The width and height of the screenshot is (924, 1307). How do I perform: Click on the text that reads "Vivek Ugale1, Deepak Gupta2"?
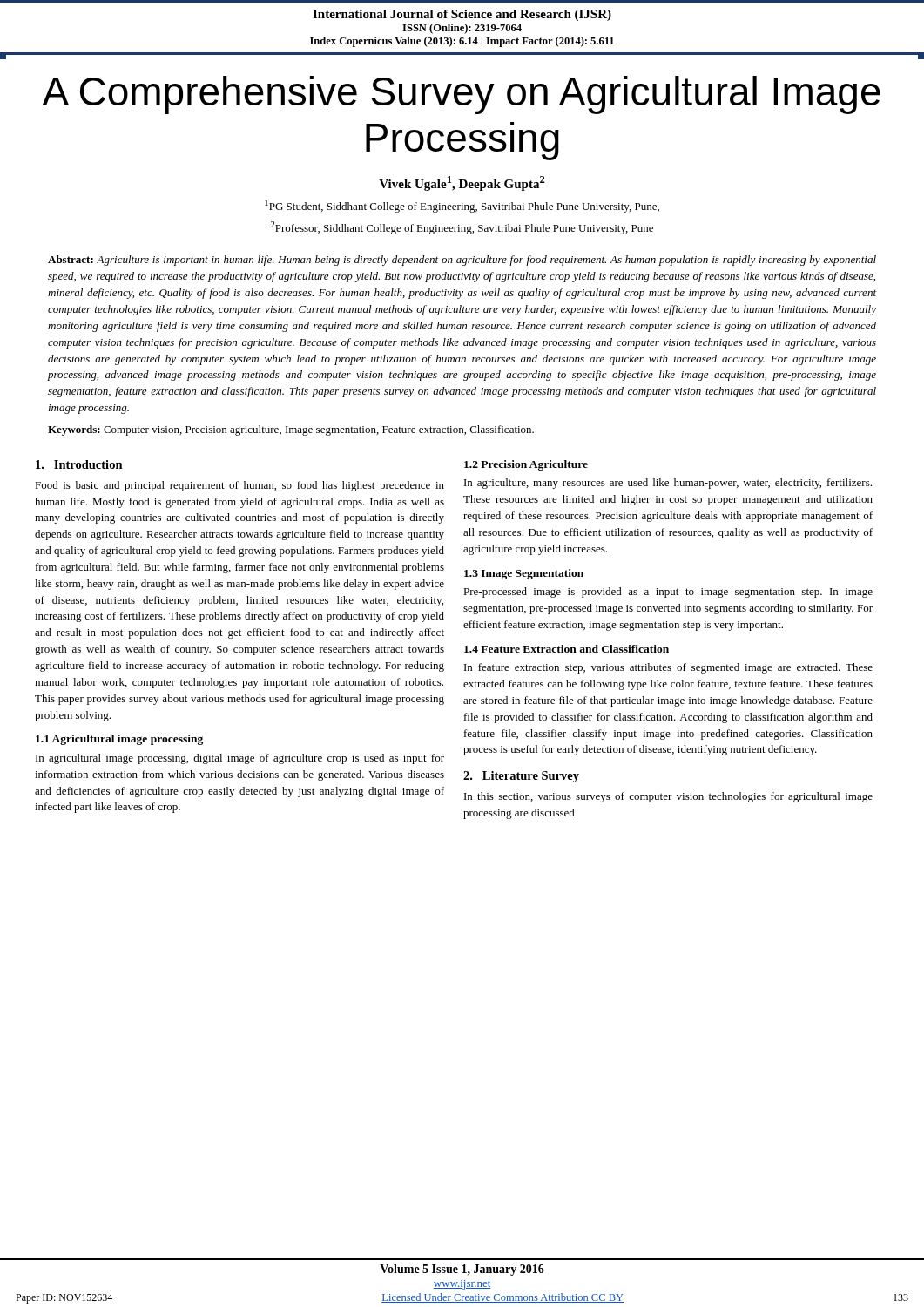click(462, 182)
